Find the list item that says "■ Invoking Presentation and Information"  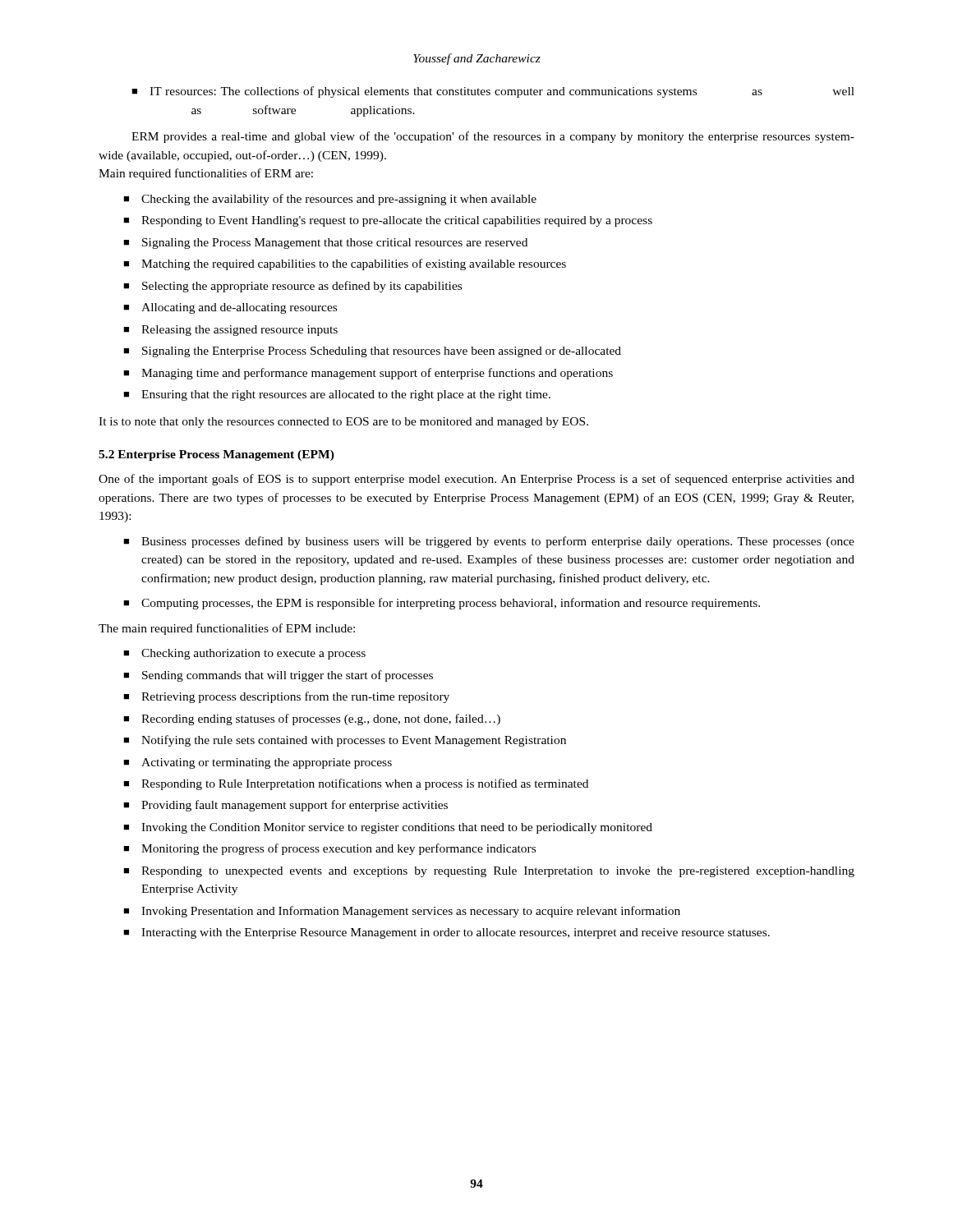[489, 911]
